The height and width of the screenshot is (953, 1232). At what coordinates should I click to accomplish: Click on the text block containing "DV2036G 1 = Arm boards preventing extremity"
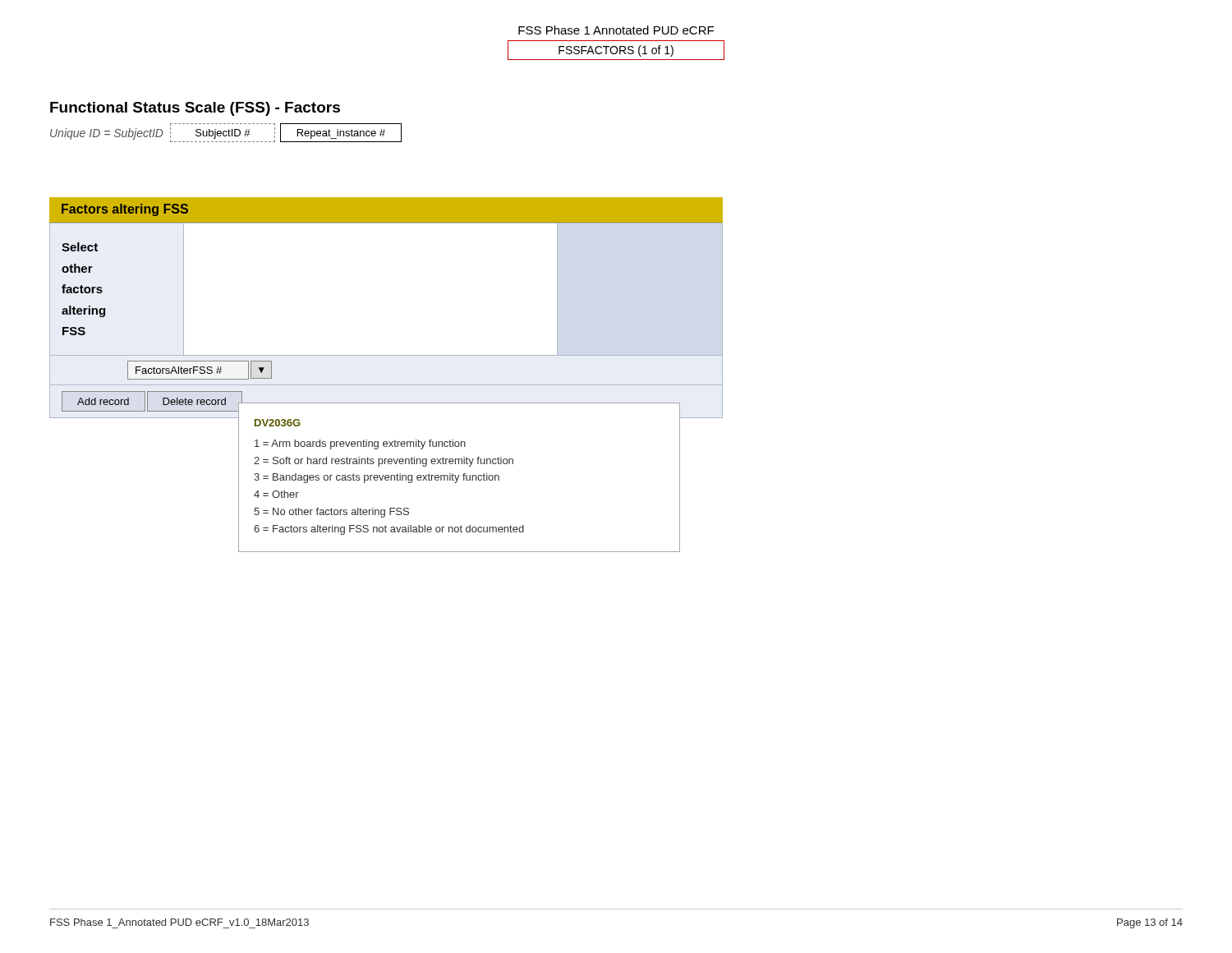click(x=459, y=476)
